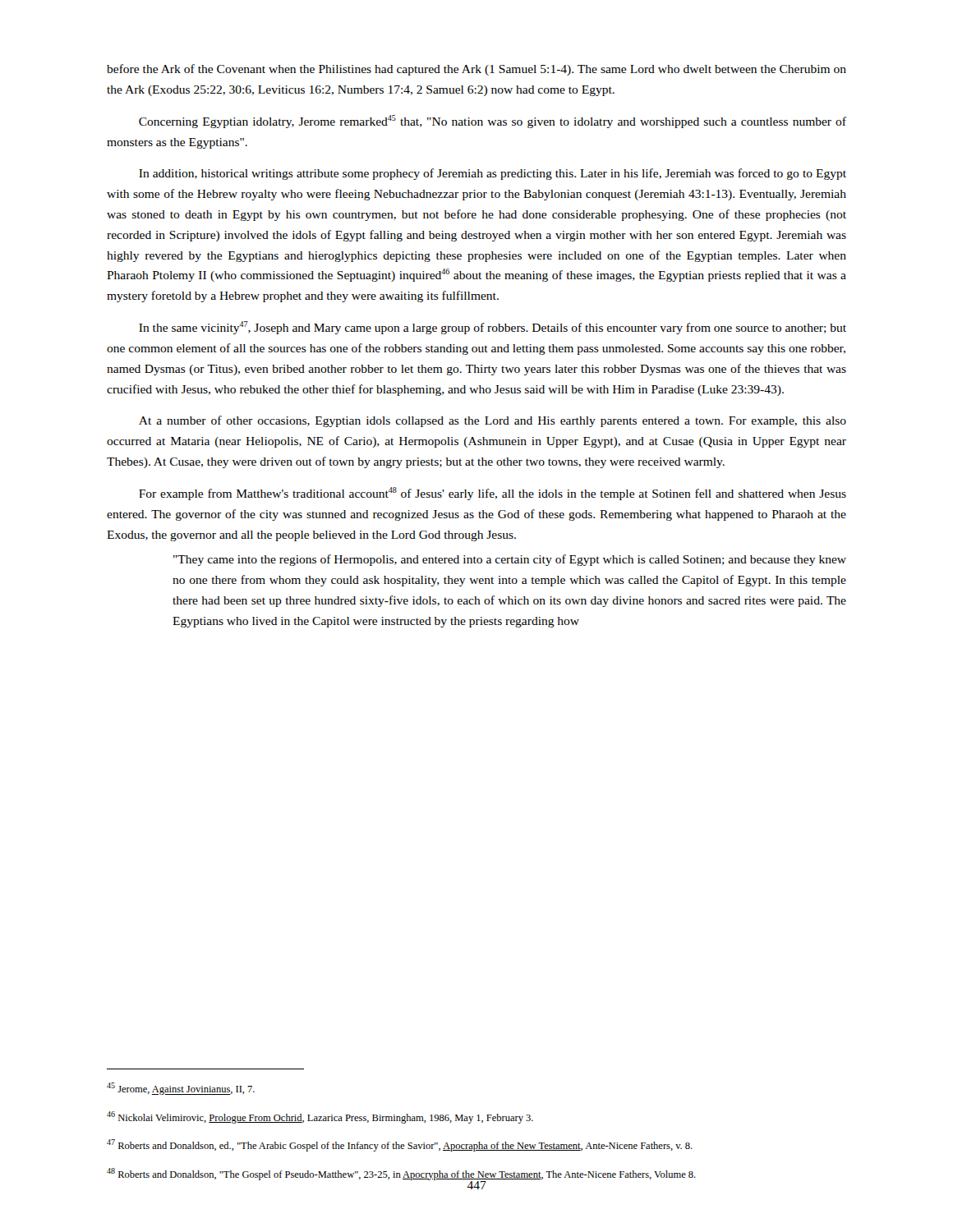This screenshot has width=953, height=1232.
Task: Select the text block containing "In addition, historical writings attribute some prophecy"
Action: point(476,235)
